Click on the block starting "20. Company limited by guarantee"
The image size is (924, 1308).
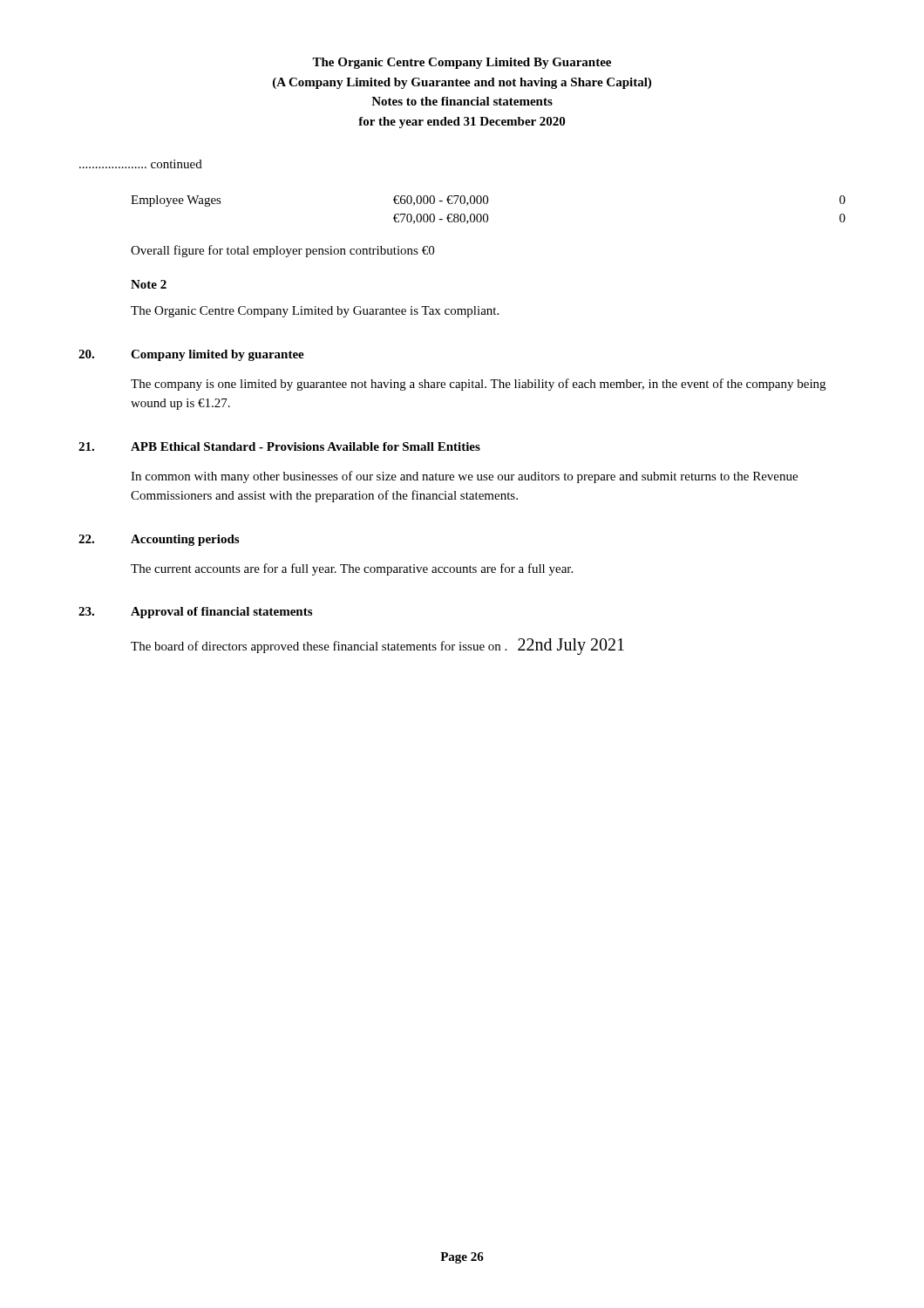(191, 354)
